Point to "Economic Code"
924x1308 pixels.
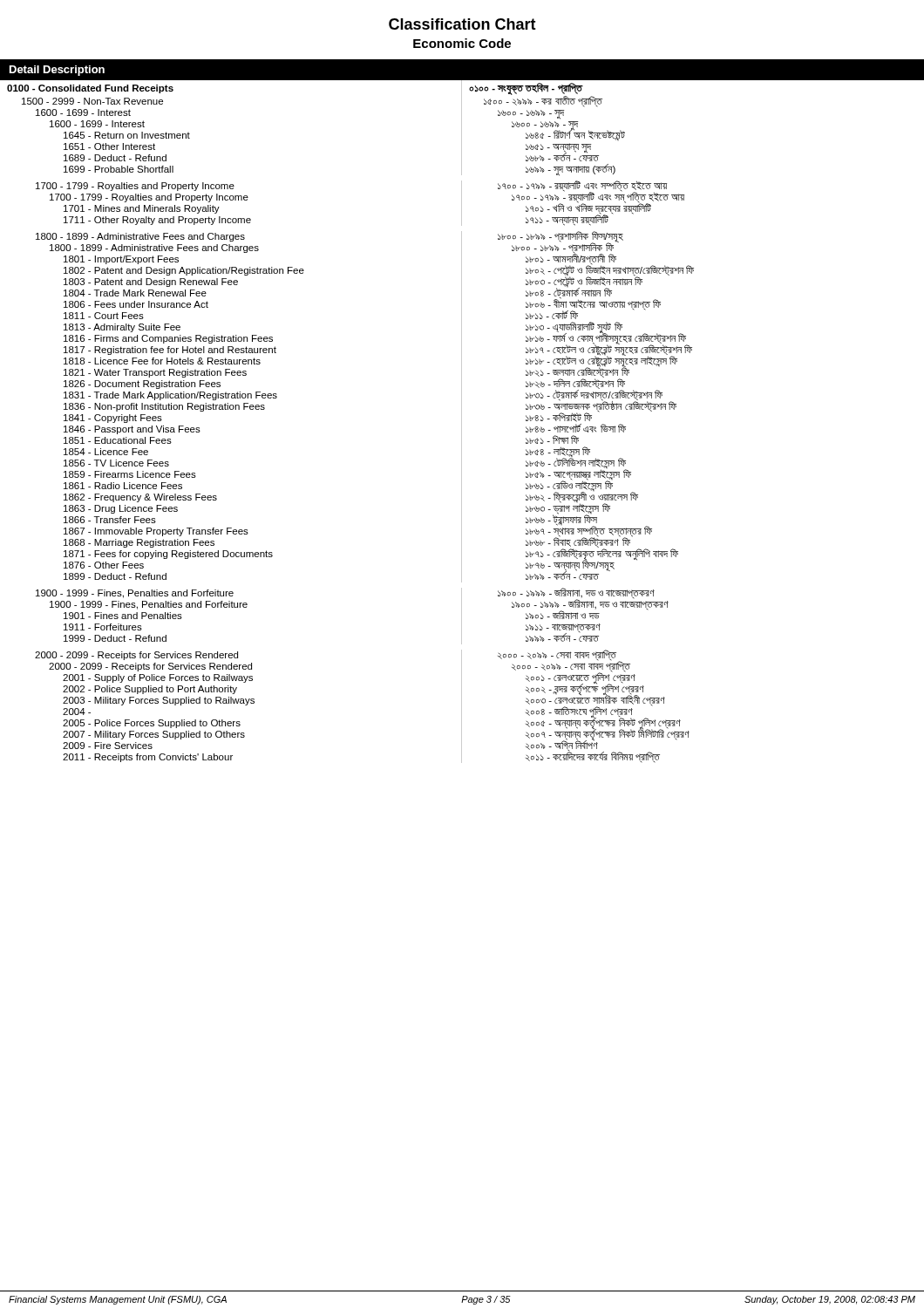point(462,43)
